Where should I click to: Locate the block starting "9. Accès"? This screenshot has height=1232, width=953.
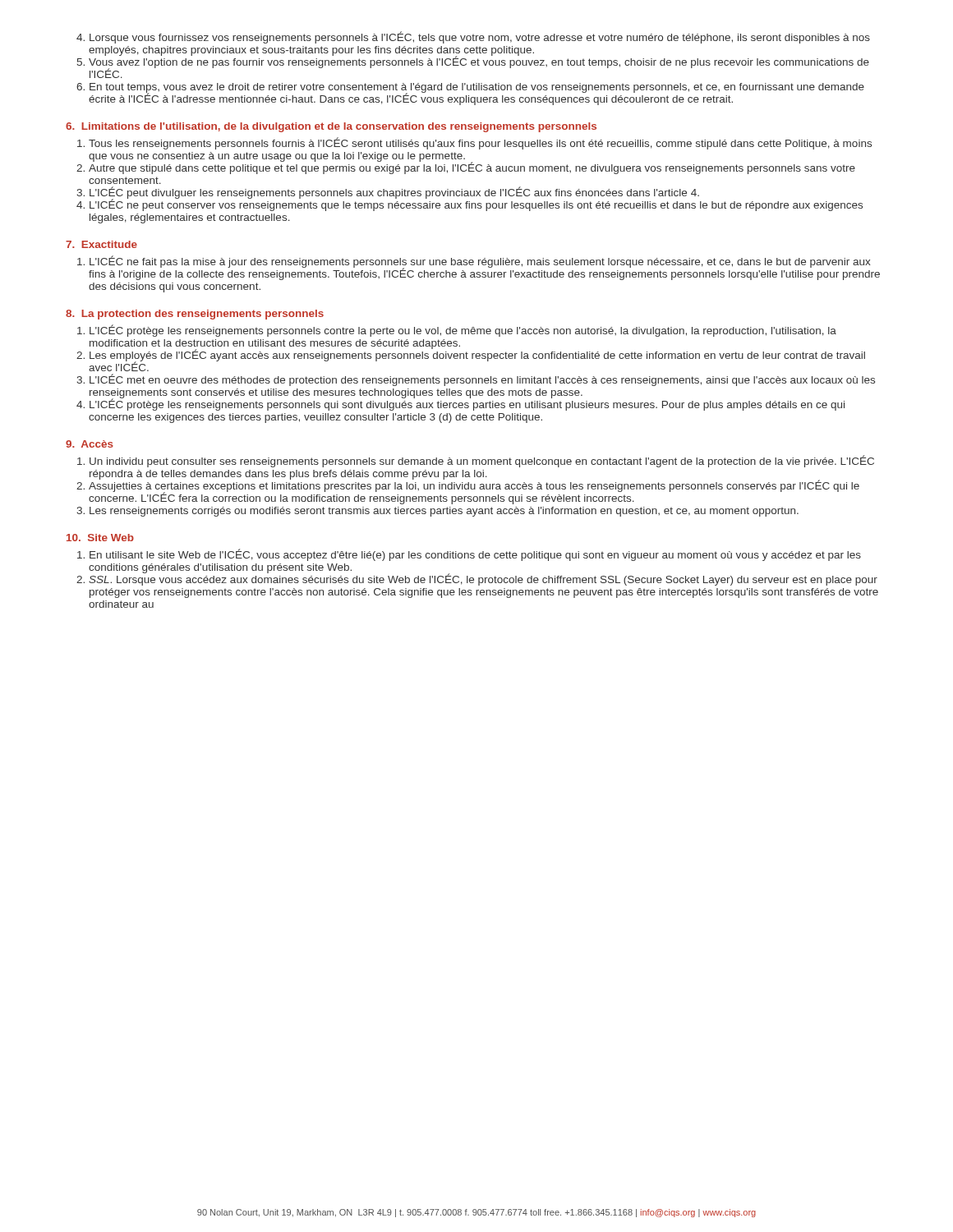tap(90, 444)
